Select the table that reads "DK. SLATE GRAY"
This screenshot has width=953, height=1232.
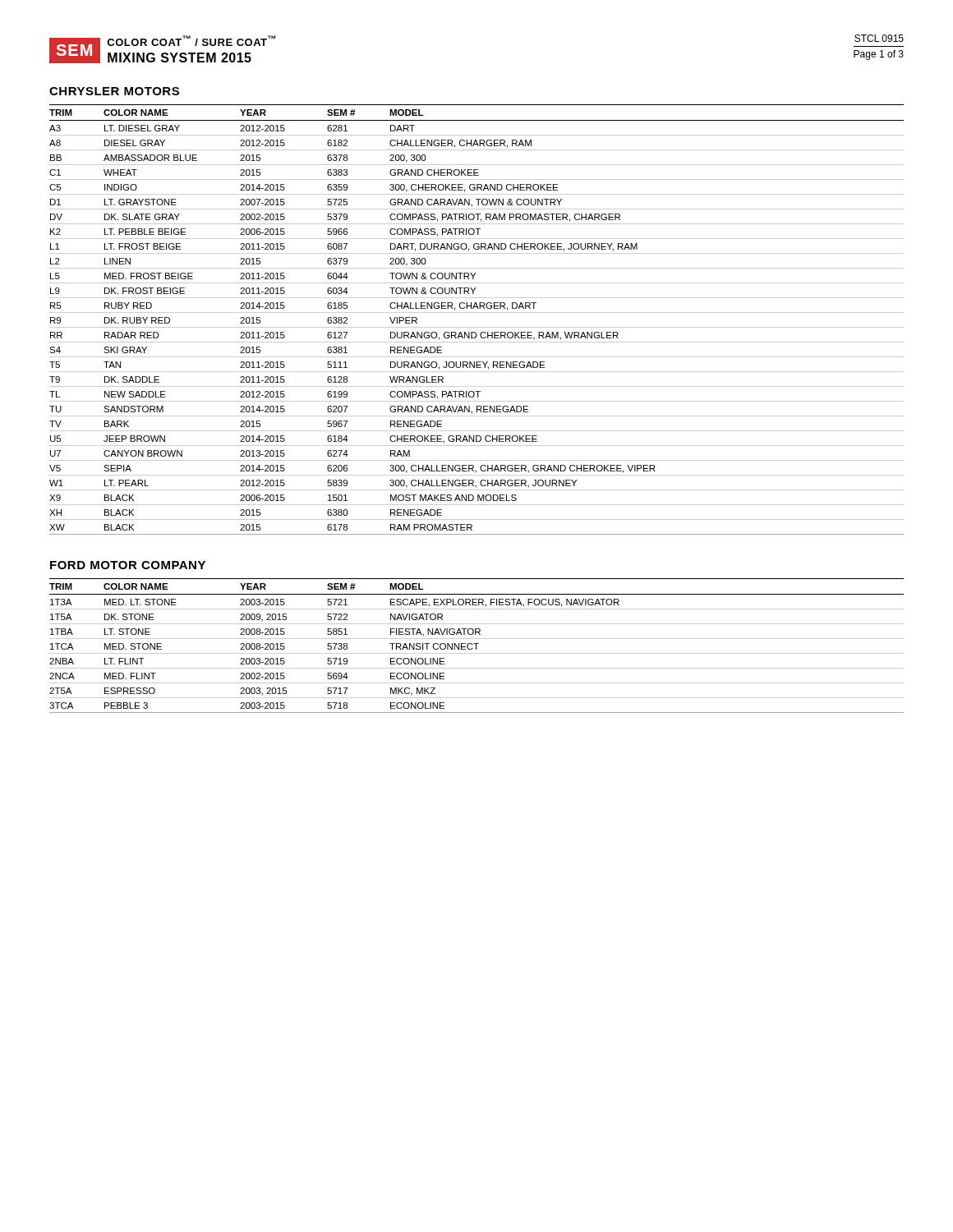476,320
